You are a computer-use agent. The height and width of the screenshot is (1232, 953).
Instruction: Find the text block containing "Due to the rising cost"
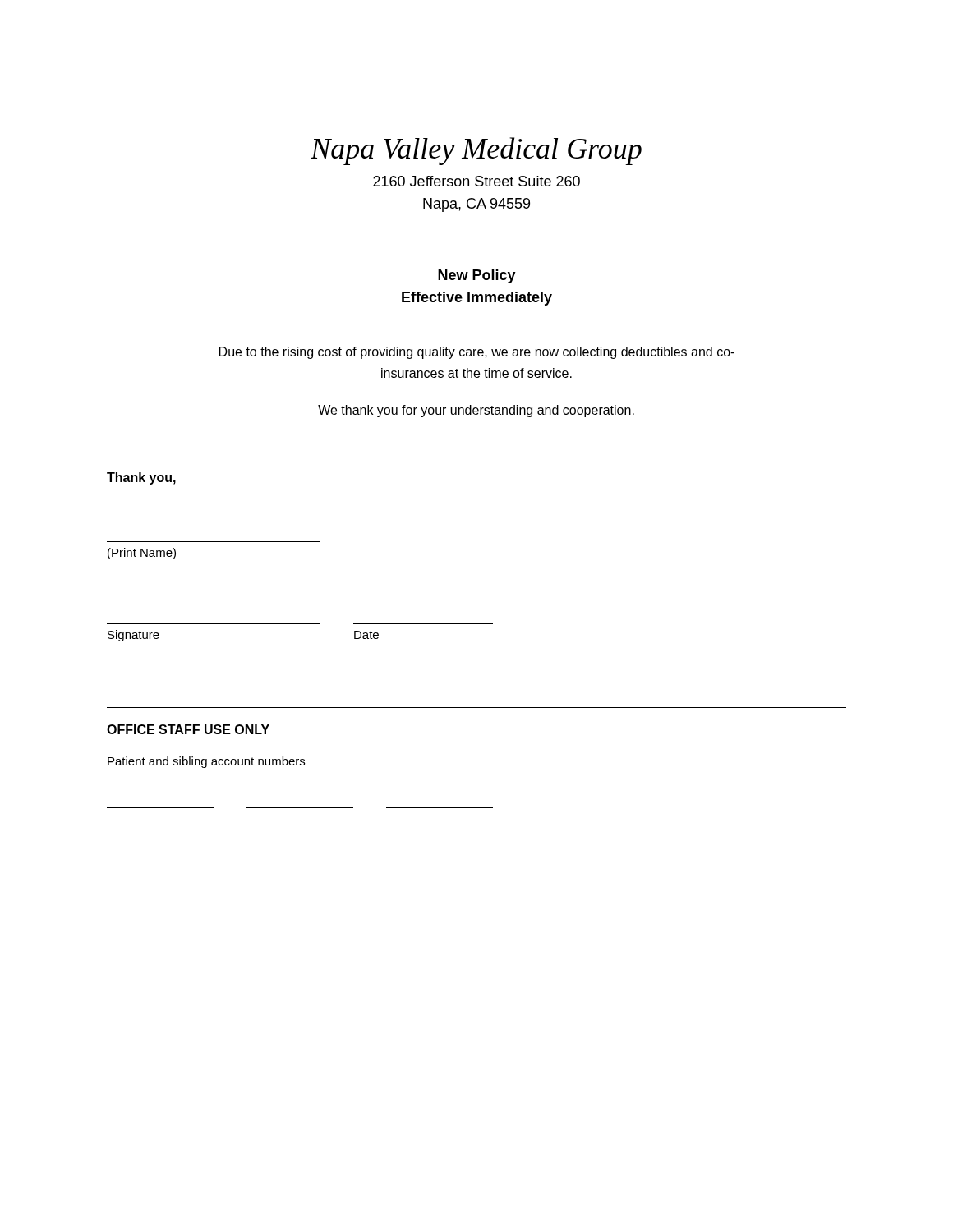tap(476, 362)
